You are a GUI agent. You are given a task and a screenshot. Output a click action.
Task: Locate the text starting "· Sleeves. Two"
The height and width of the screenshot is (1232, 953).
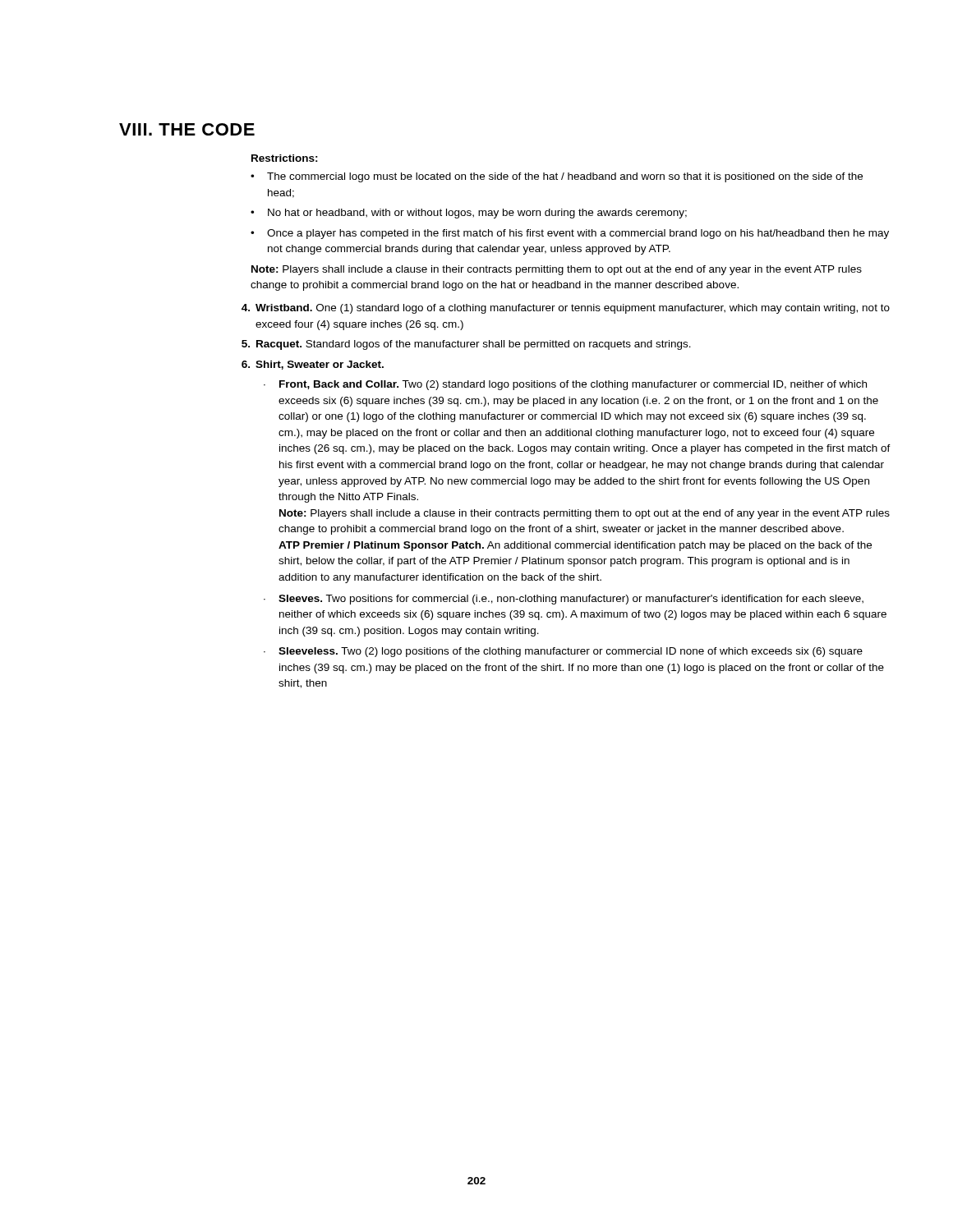click(577, 614)
